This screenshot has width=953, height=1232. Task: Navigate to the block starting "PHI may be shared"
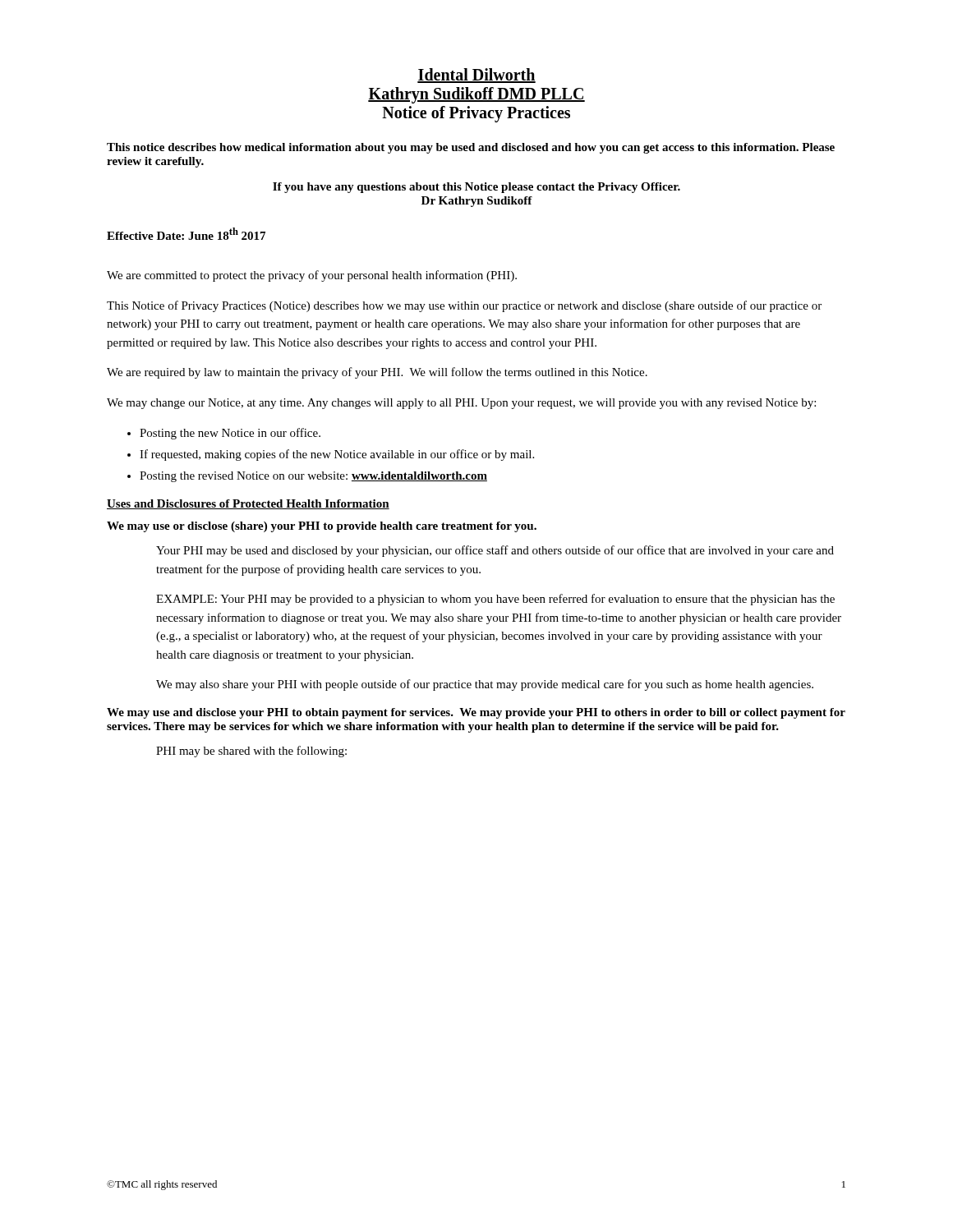[252, 750]
